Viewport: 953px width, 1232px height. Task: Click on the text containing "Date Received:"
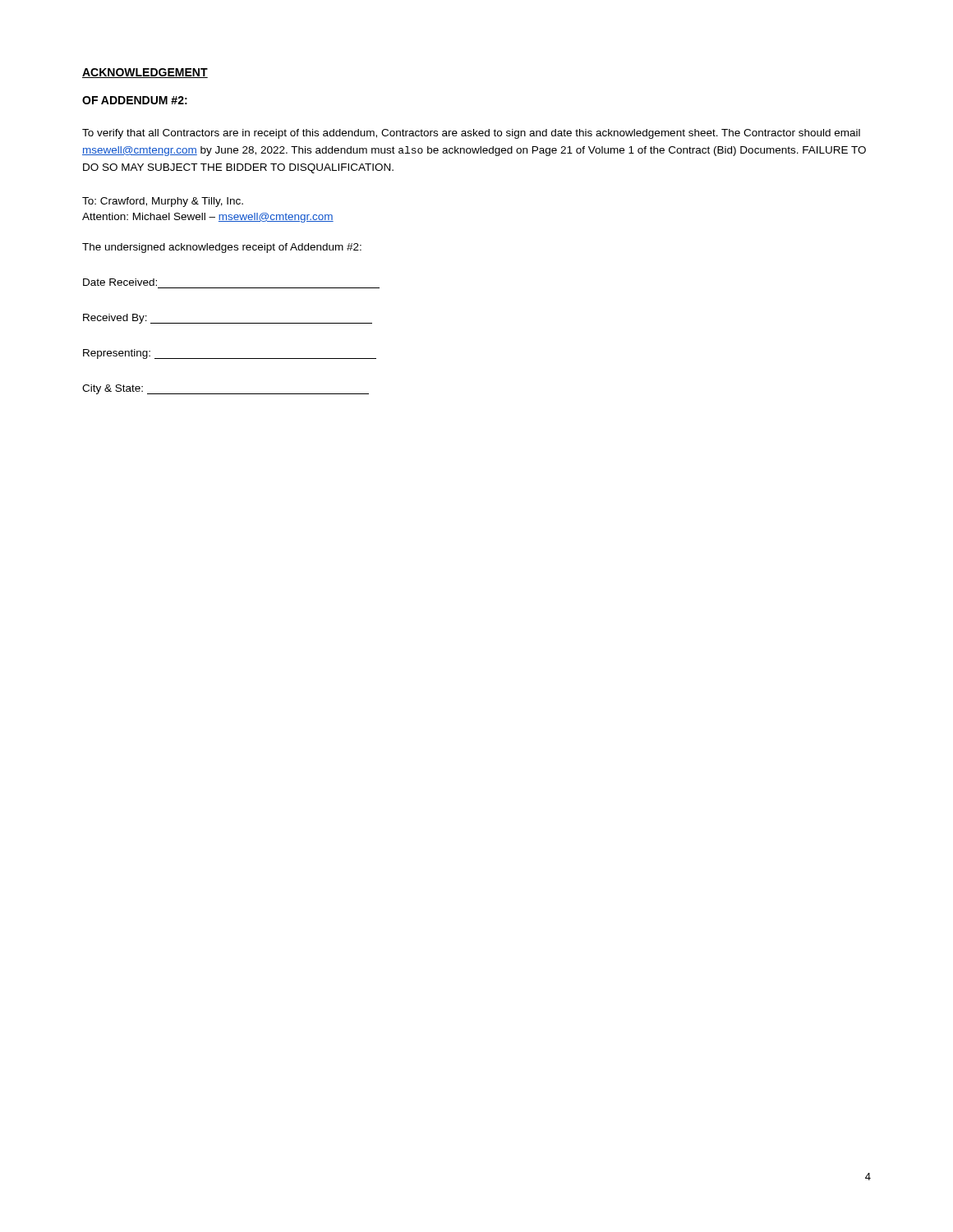coord(231,282)
